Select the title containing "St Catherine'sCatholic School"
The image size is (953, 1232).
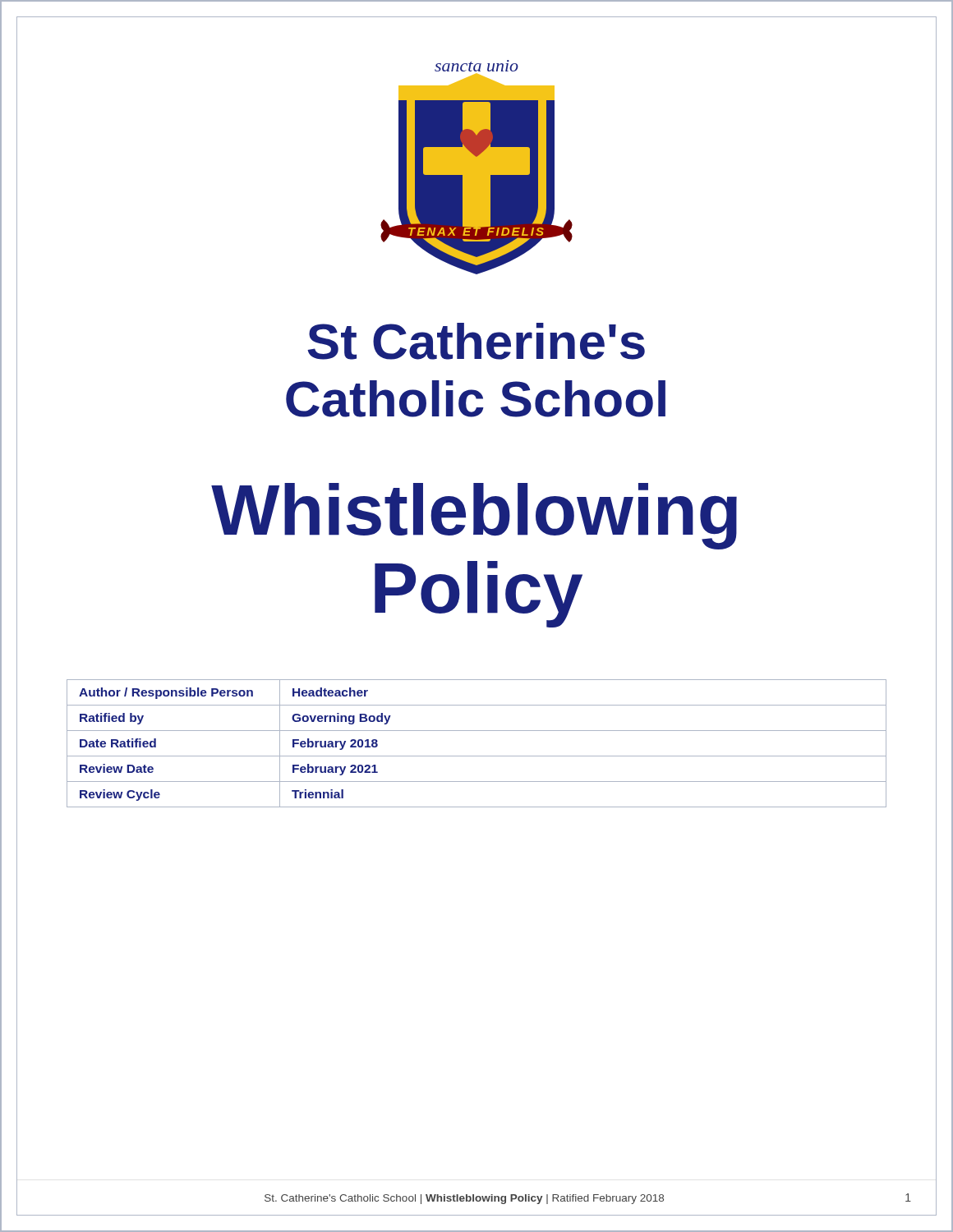476,370
